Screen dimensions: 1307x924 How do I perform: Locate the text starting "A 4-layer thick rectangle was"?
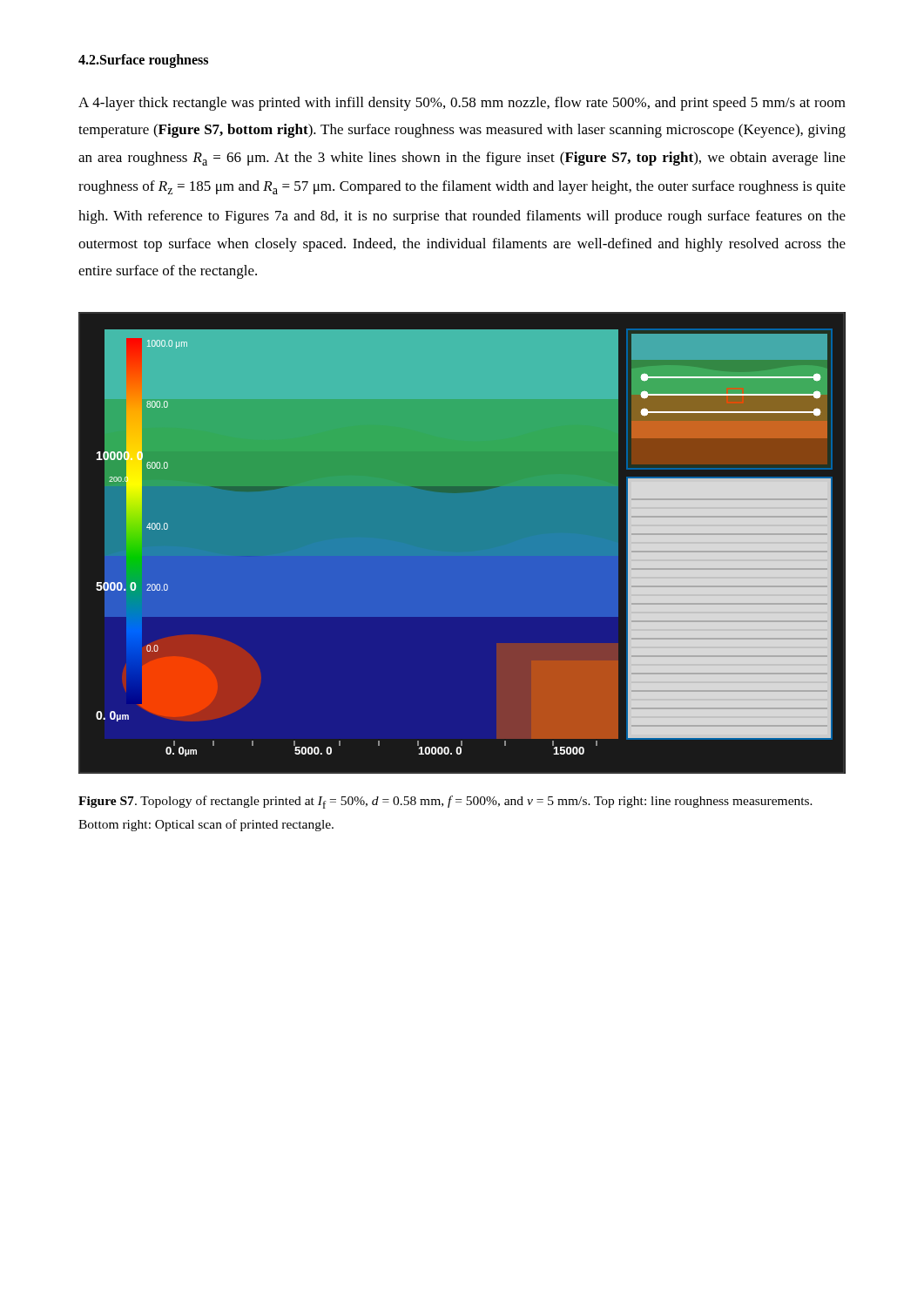pos(462,186)
